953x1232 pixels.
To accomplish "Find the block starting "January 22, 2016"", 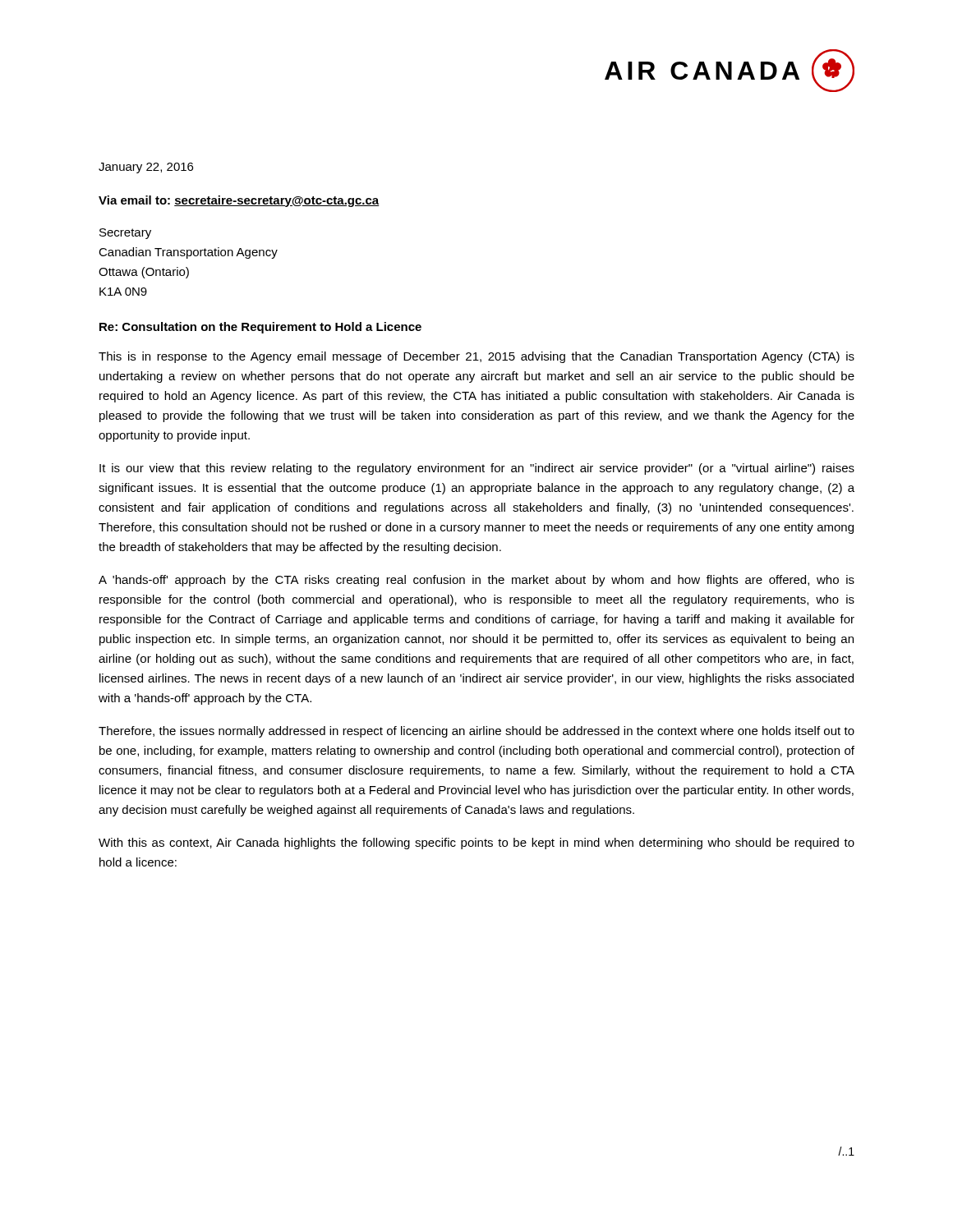I will [x=146, y=166].
